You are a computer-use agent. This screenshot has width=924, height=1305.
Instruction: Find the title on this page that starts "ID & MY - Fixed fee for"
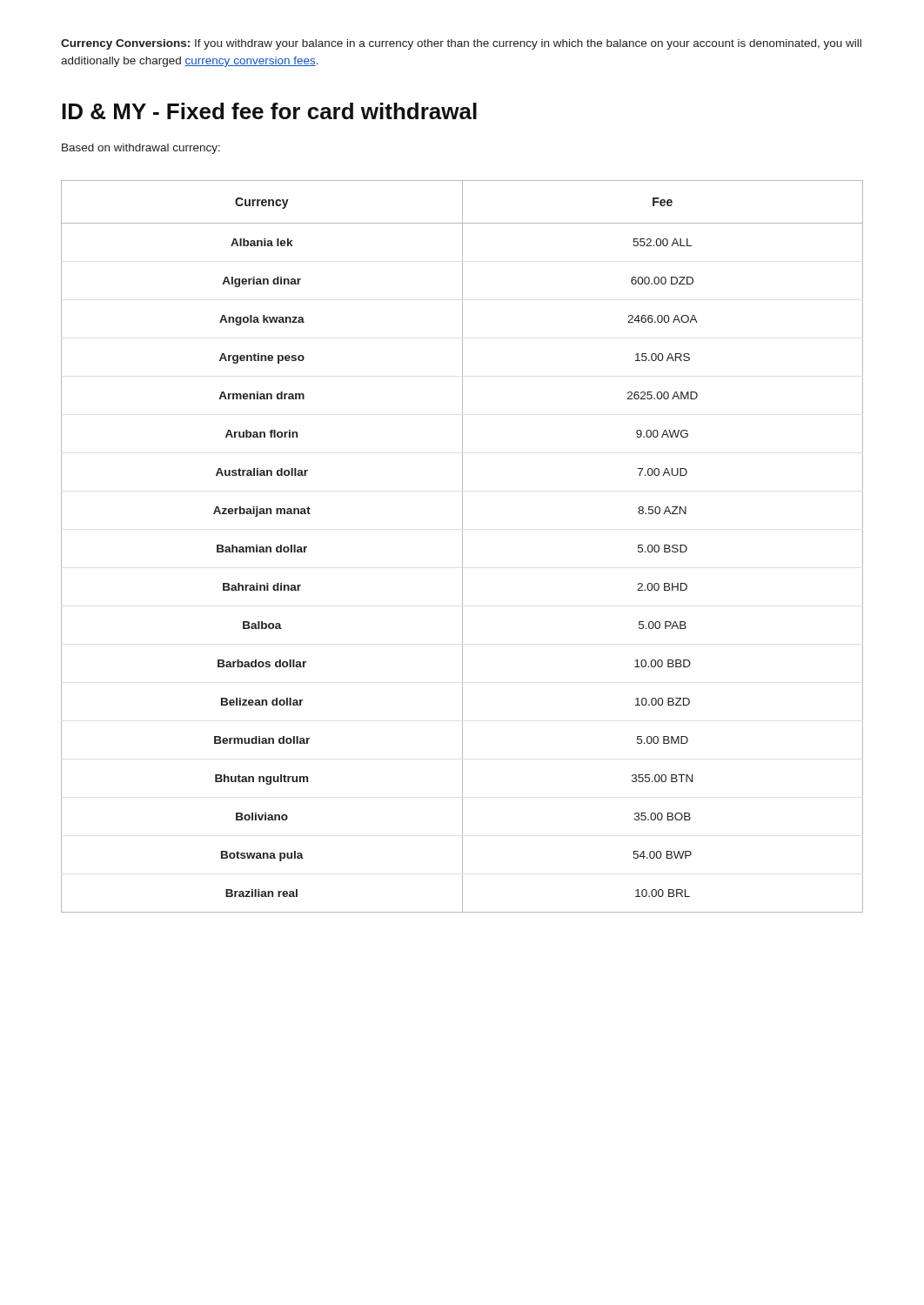click(462, 111)
